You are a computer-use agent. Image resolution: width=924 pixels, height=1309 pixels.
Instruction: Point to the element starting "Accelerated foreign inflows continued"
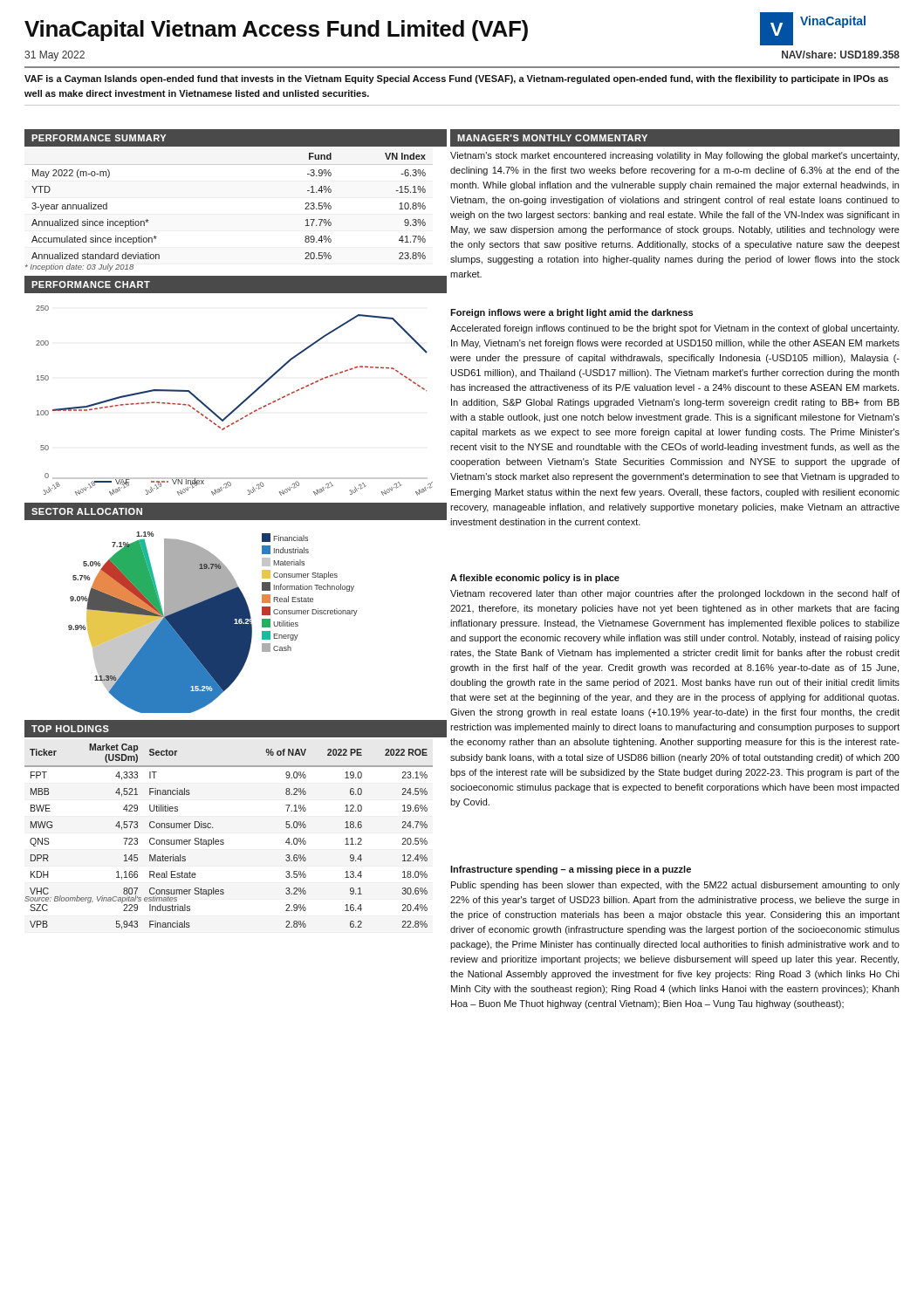tap(675, 425)
